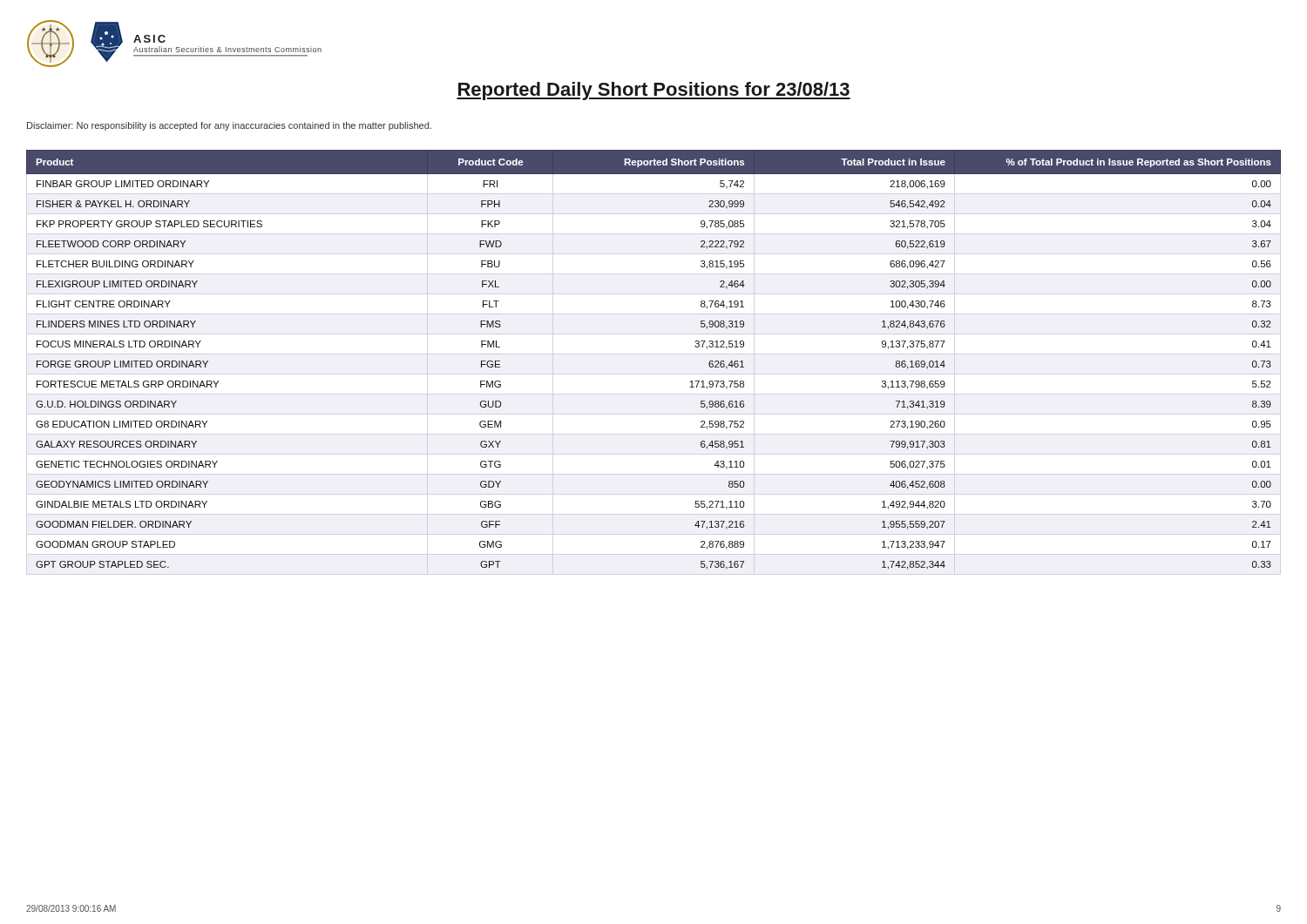Find the table that mentions "FORGE GROUP LIMITED ORDINARY"
1307x924 pixels.
click(654, 362)
